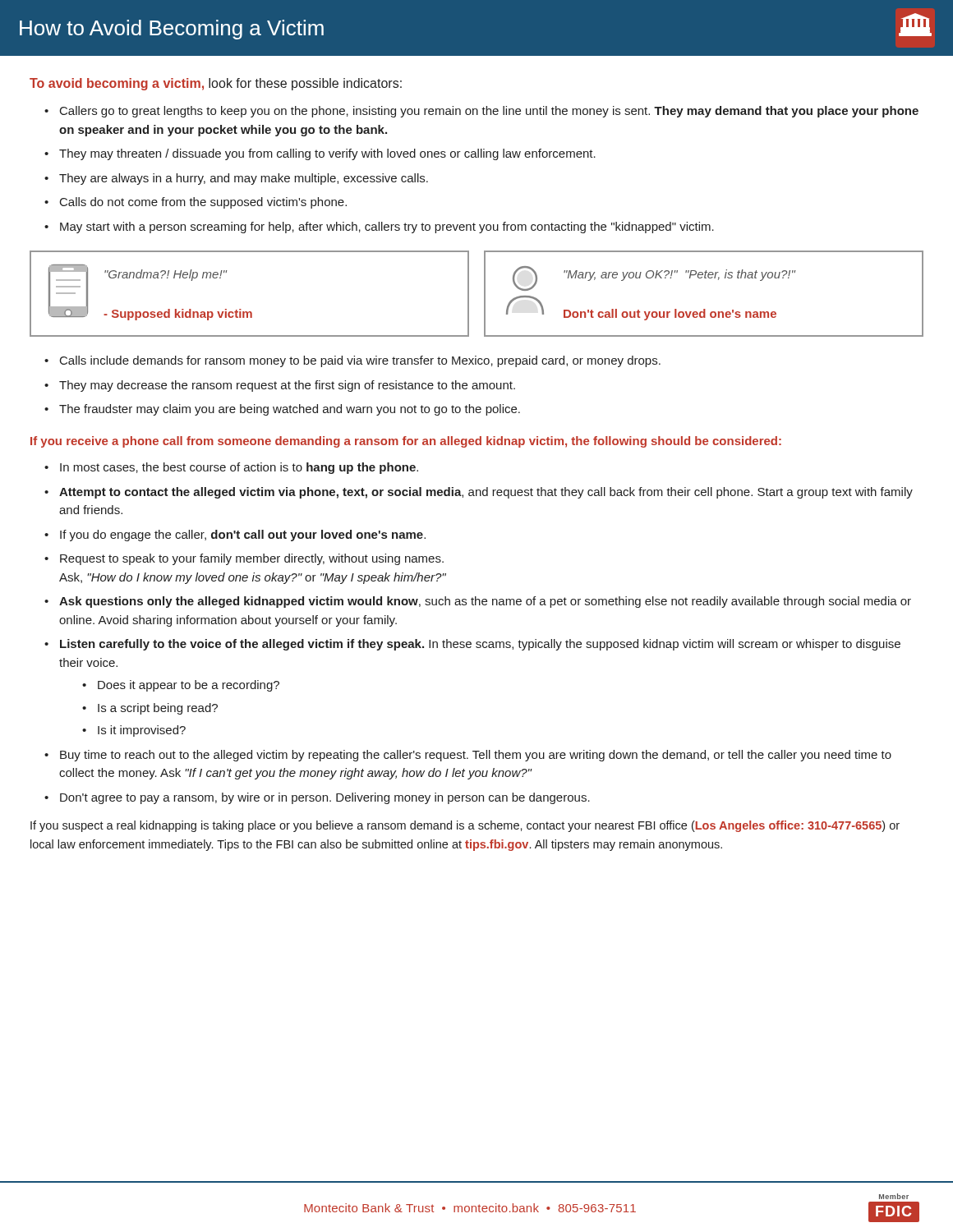Find the element starting "Calls include demands for ransom money"
The width and height of the screenshot is (953, 1232).
[476, 361]
